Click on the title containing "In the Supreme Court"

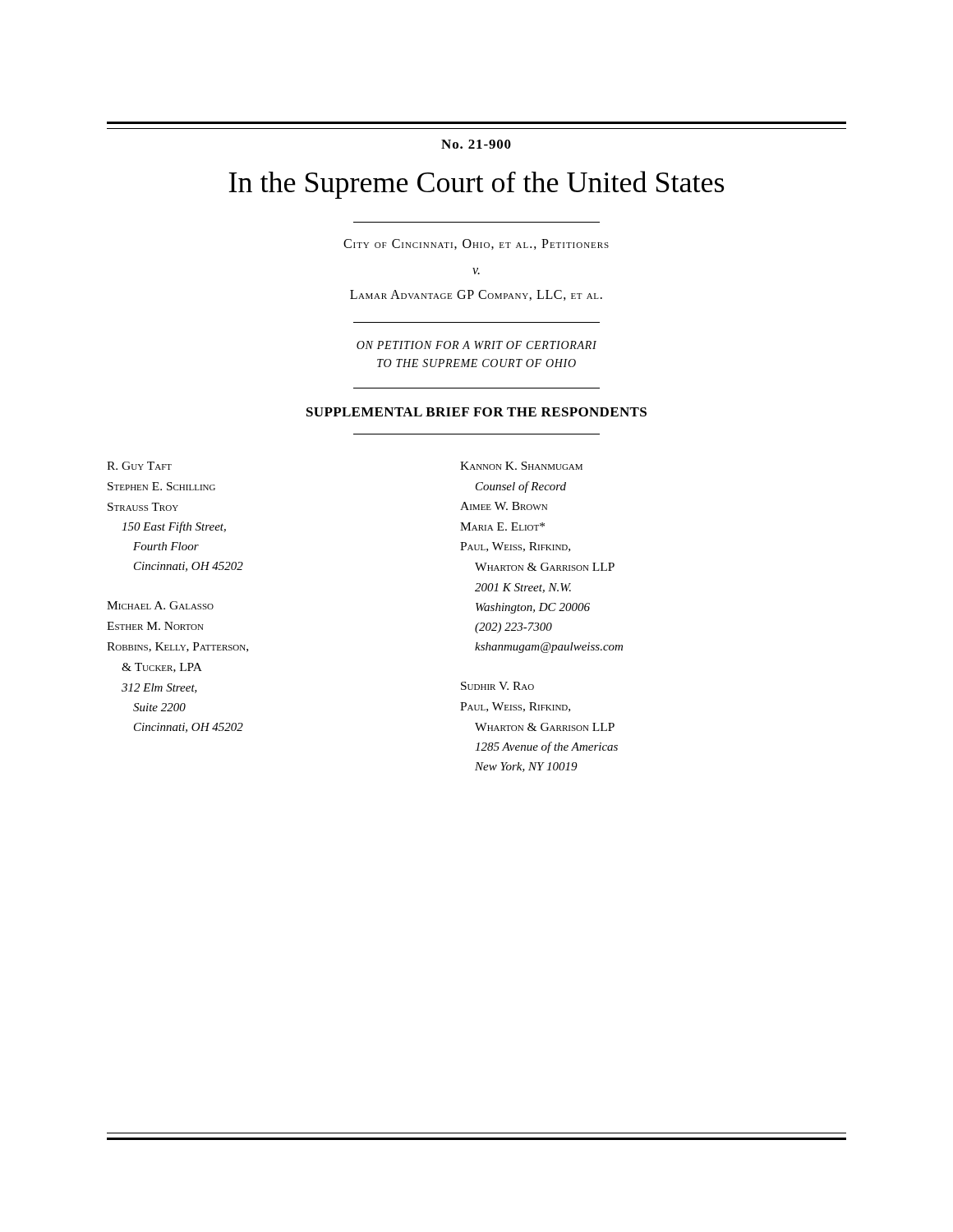point(476,182)
